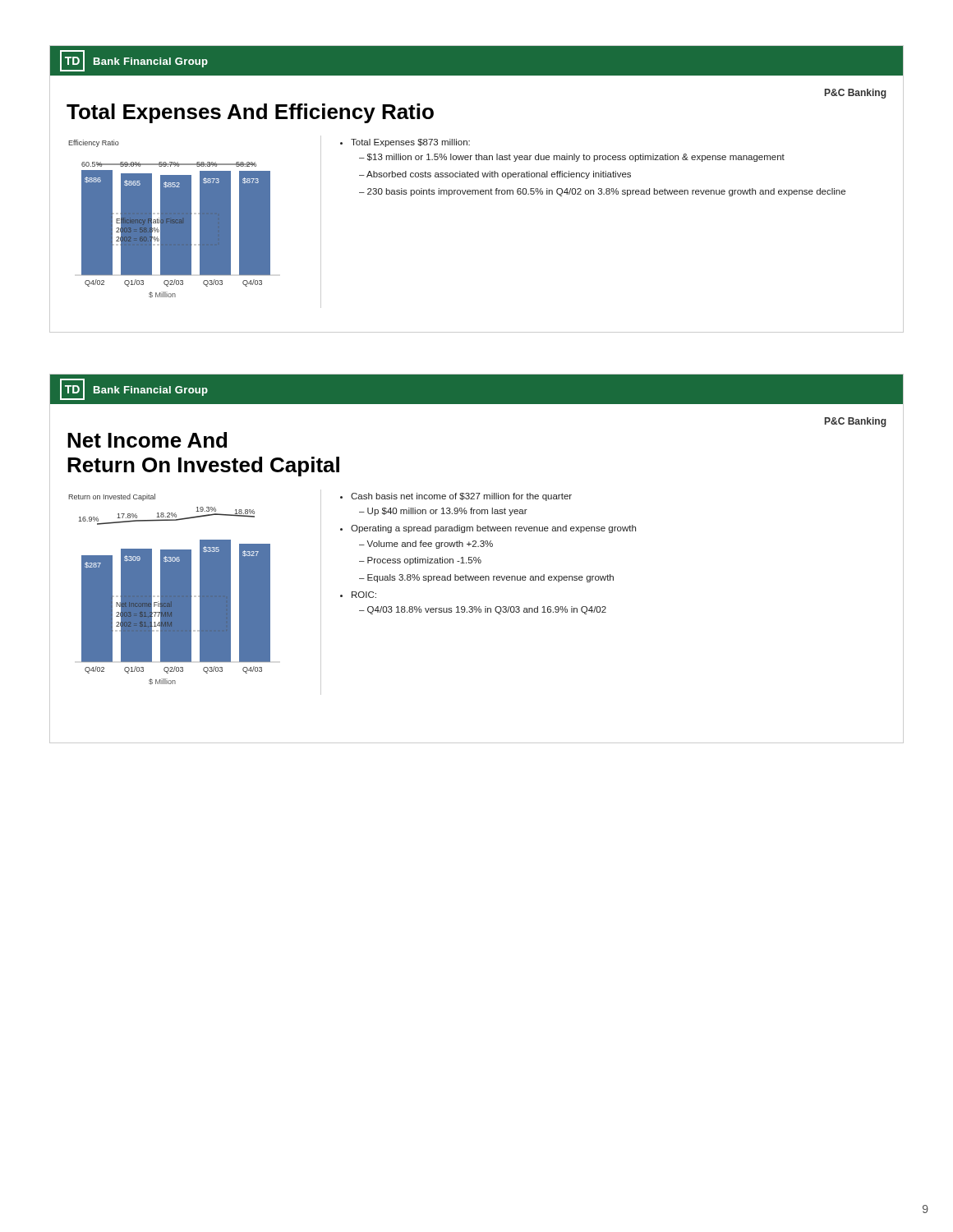Point to the text starting "Total Expenses $873 million: $13"

pyautogui.click(x=612, y=167)
